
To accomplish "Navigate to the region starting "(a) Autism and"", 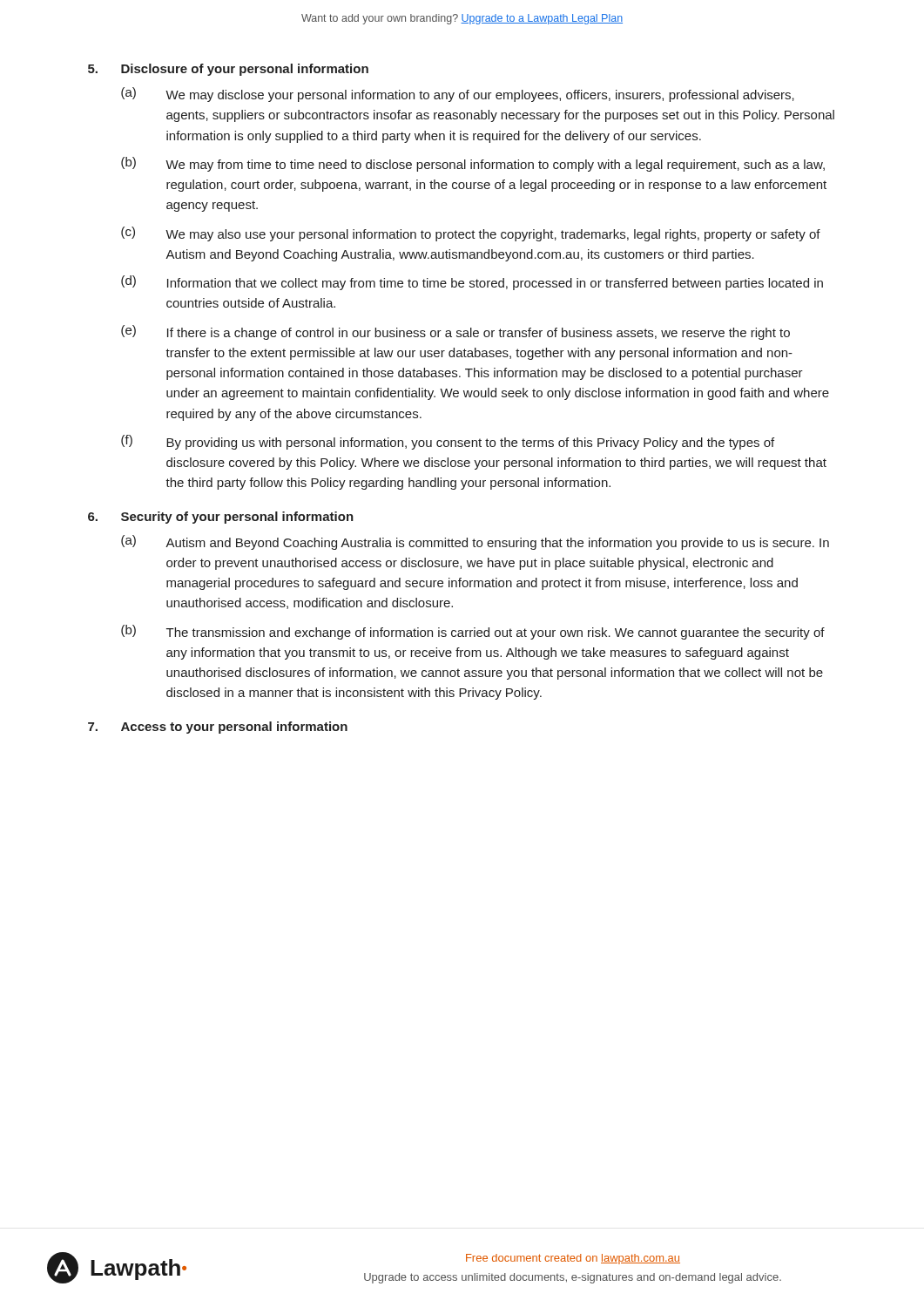I will click(x=479, y=572).
